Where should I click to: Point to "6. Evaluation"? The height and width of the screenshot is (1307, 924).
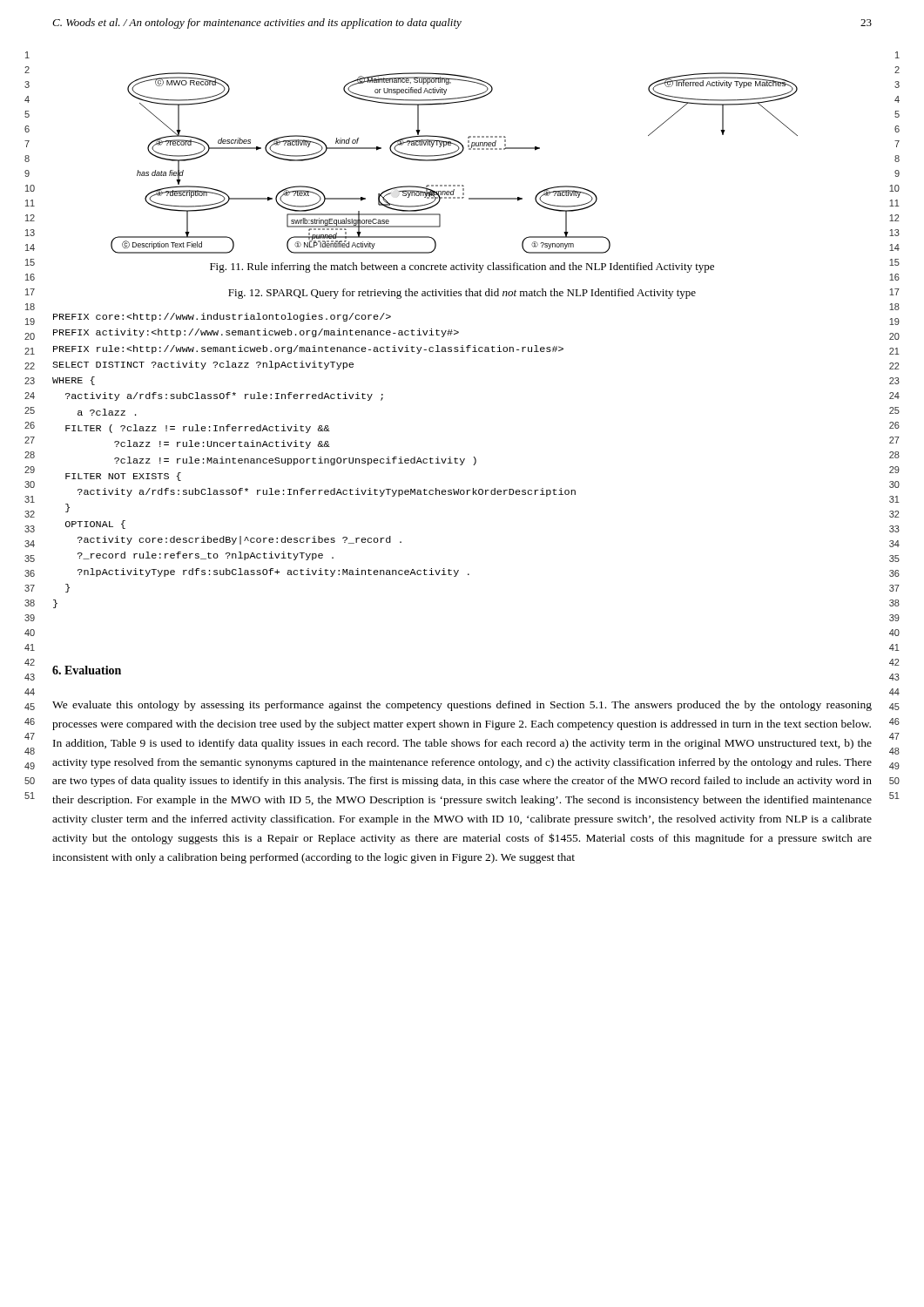87,670
